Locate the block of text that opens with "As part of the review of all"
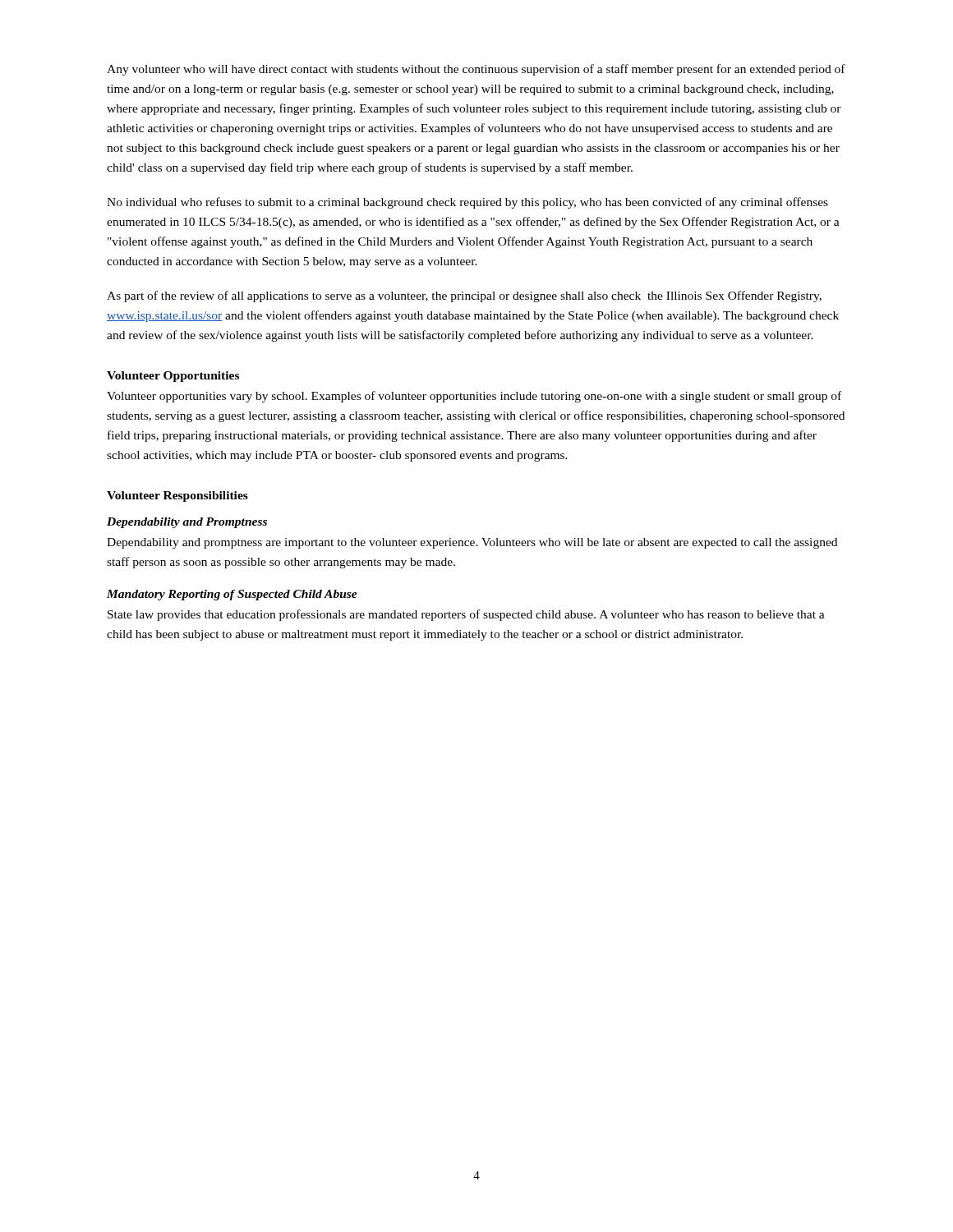The width and height of the screenshot is (953, 1232). [x=473, y=315]
